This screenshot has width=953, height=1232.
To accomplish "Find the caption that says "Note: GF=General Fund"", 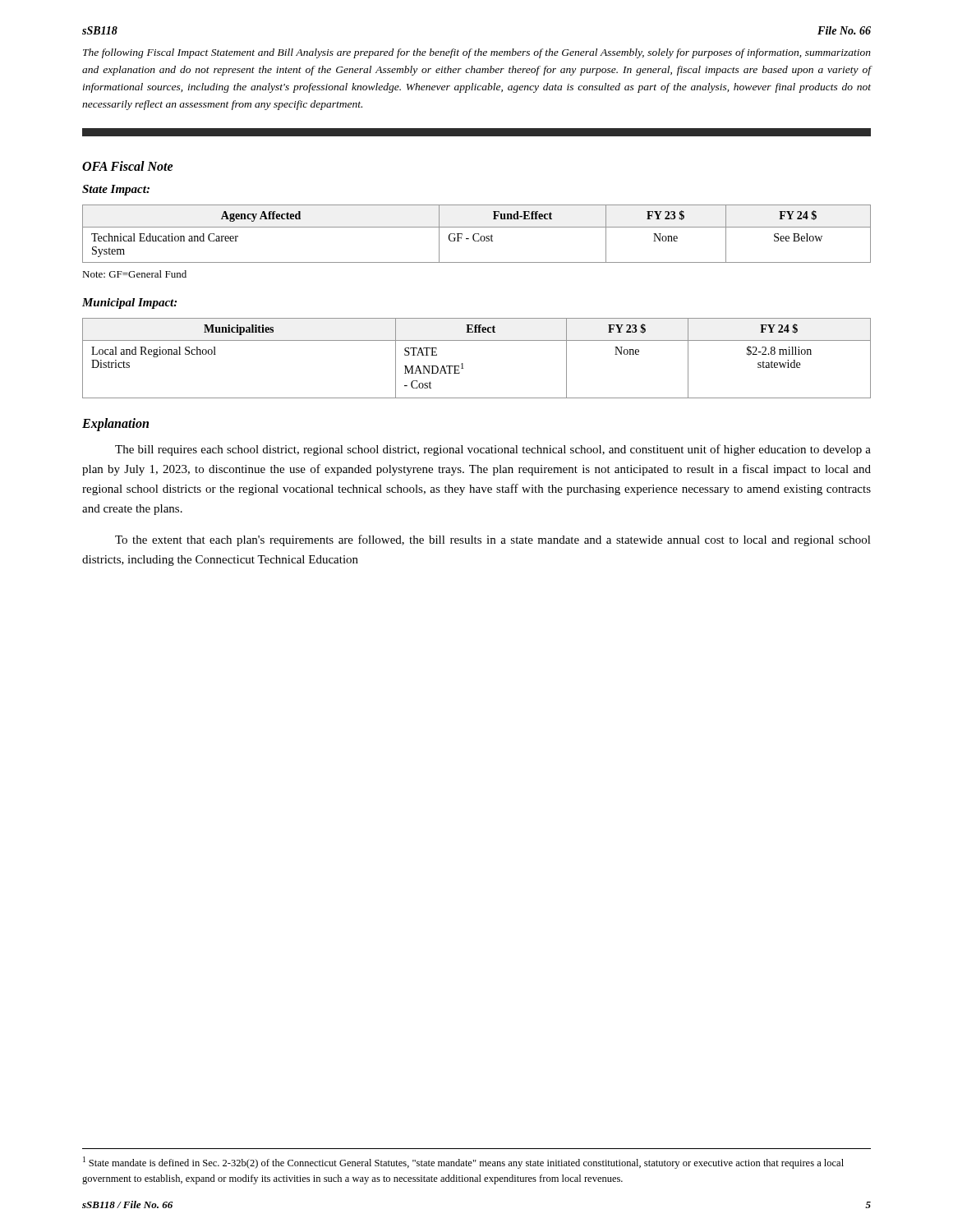I will 134,274.
